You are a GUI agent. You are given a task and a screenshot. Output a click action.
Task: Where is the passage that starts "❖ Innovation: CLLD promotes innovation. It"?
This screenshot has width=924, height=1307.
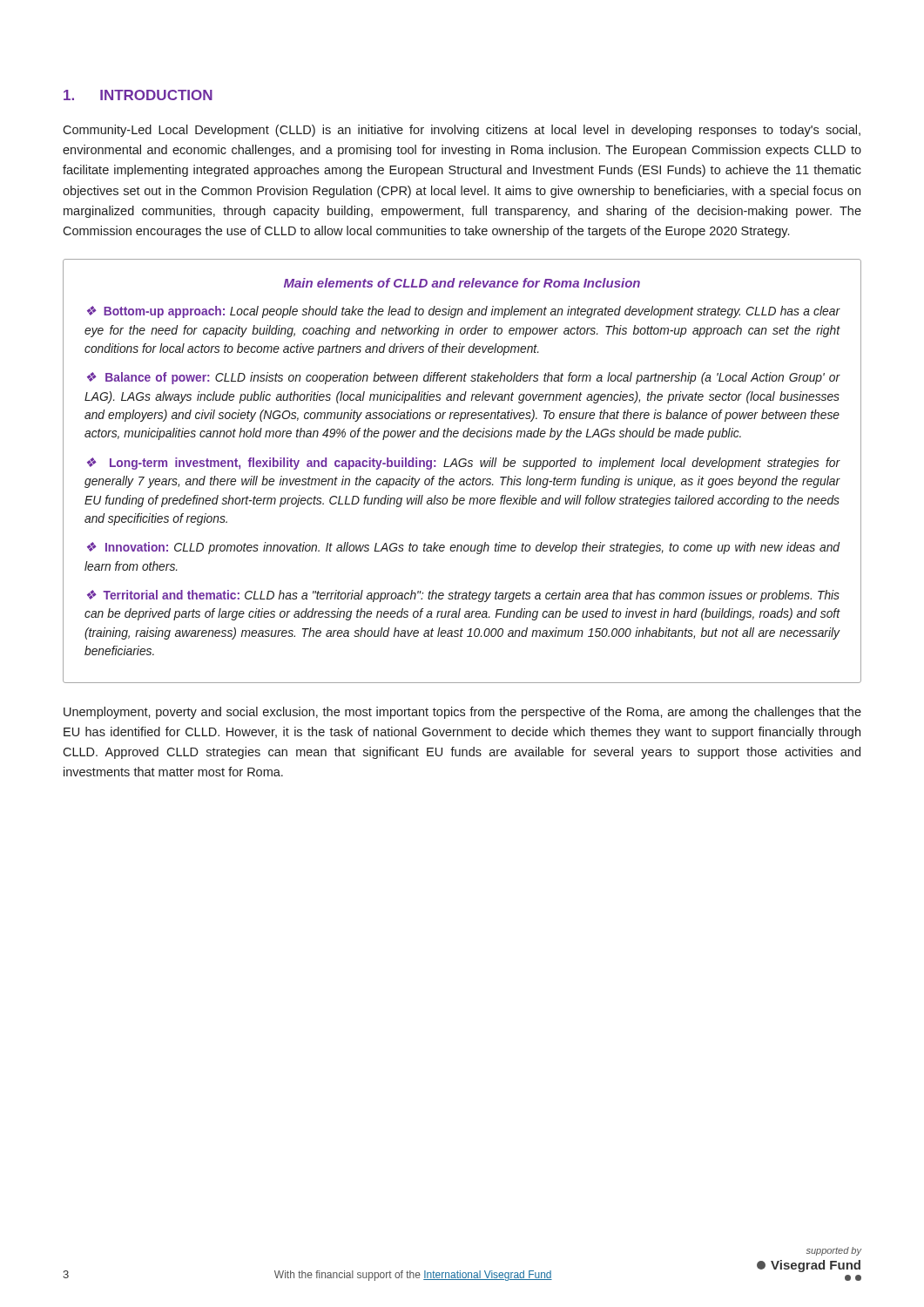tap(462, 556)
